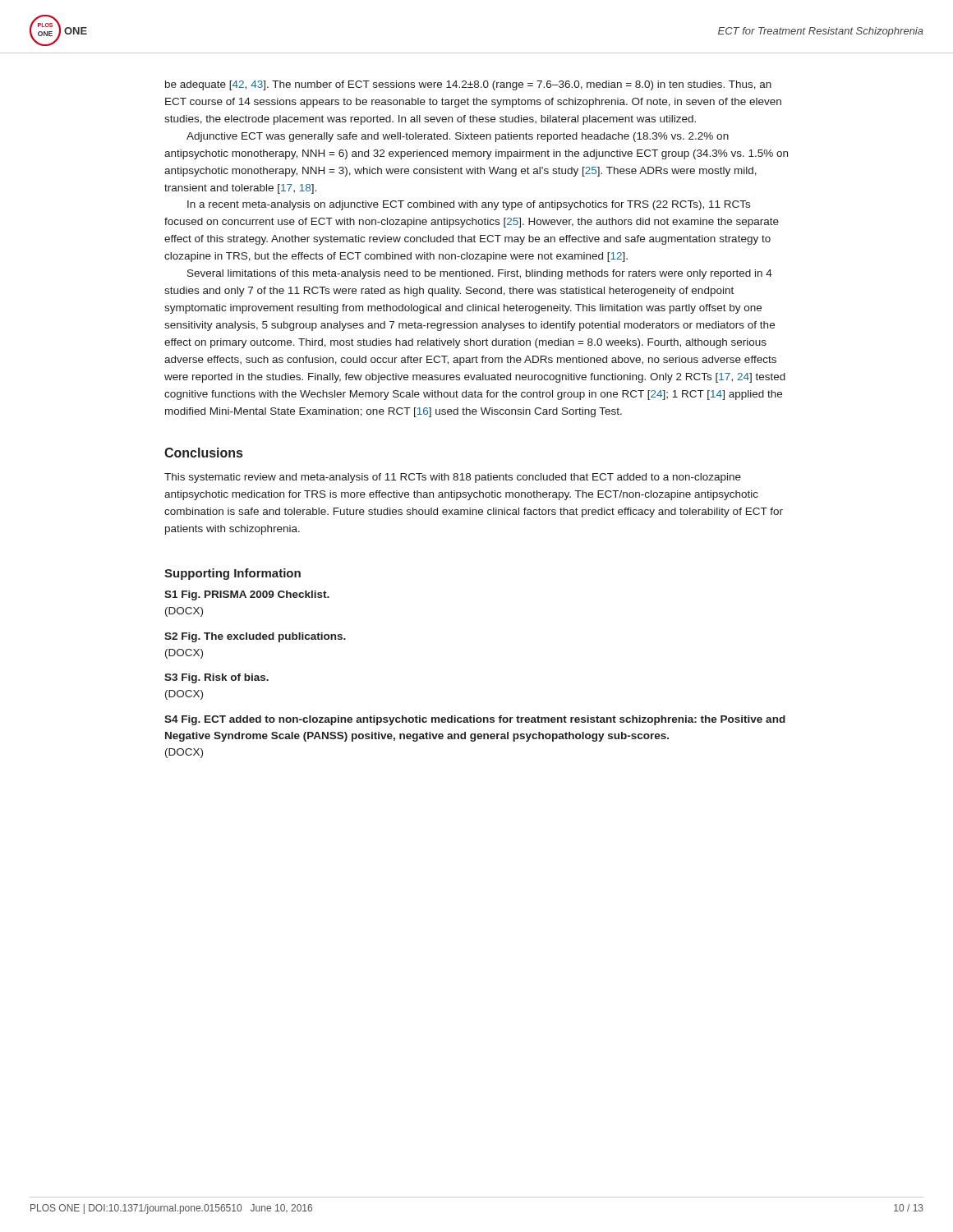Click on the passage starting "This systematic review and"
The height and width of the screenshot is (1232, 953).
[476, 504]
